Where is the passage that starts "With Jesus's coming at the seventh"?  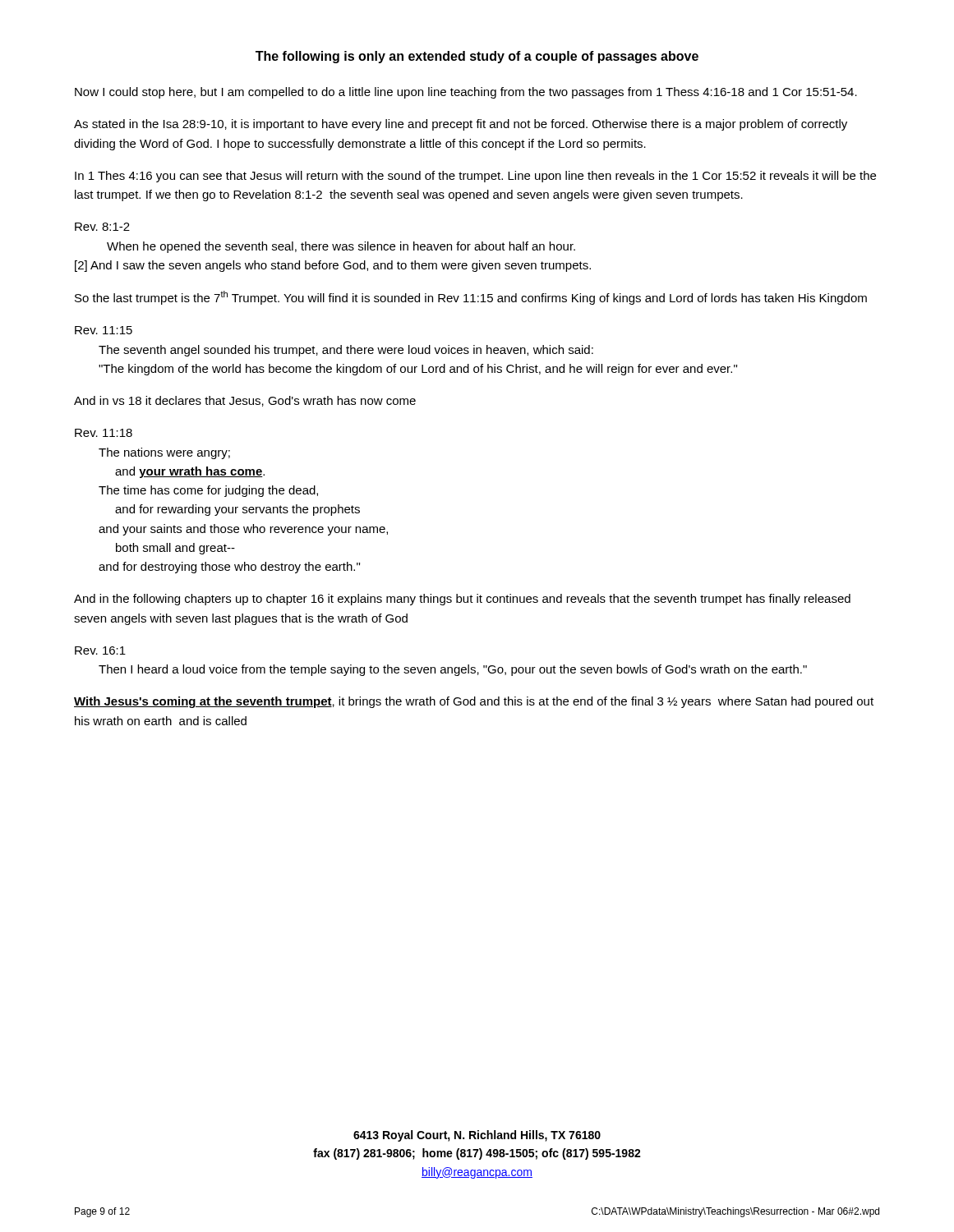point(474,711)
